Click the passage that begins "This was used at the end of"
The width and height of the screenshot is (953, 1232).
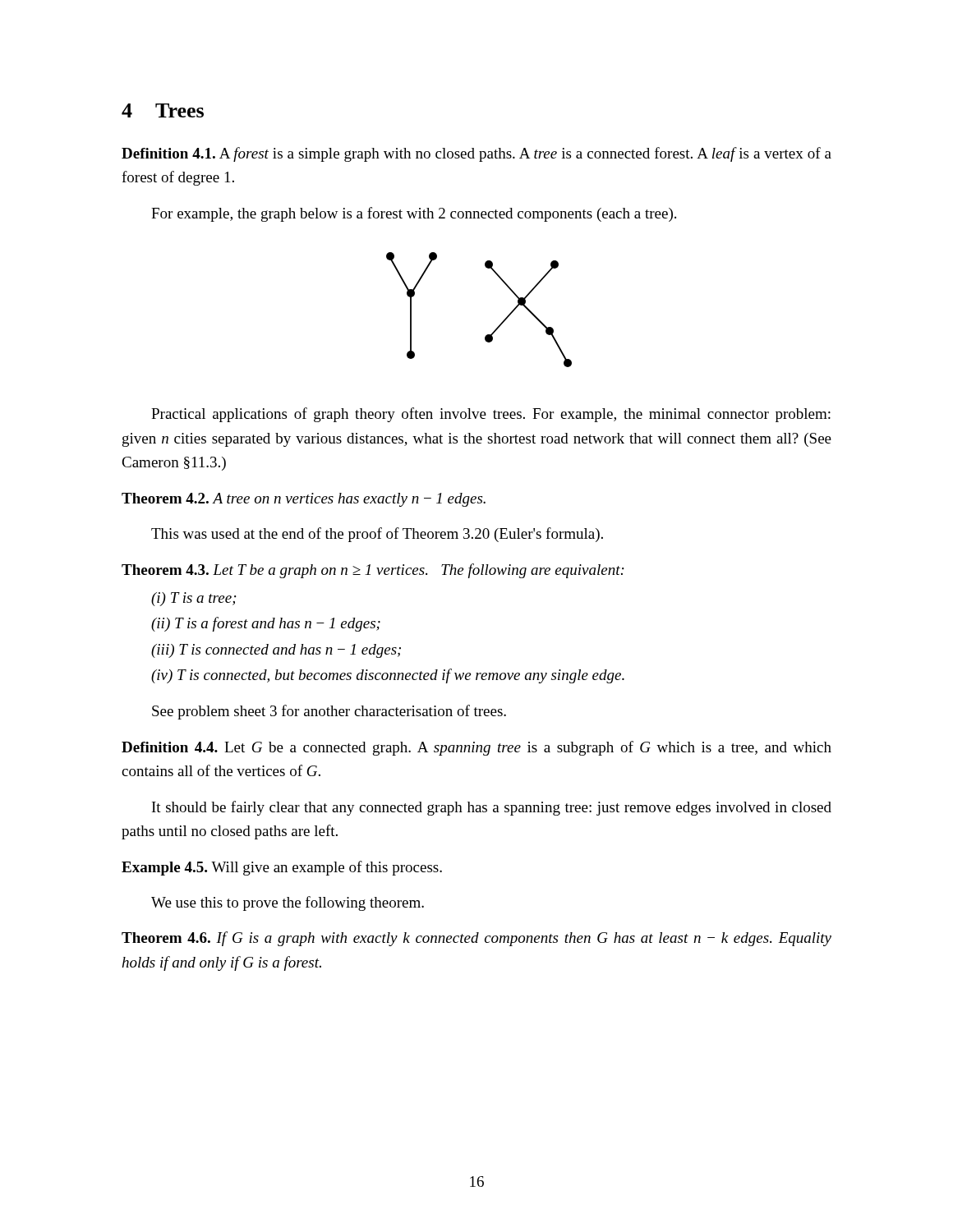coord(378,533)
